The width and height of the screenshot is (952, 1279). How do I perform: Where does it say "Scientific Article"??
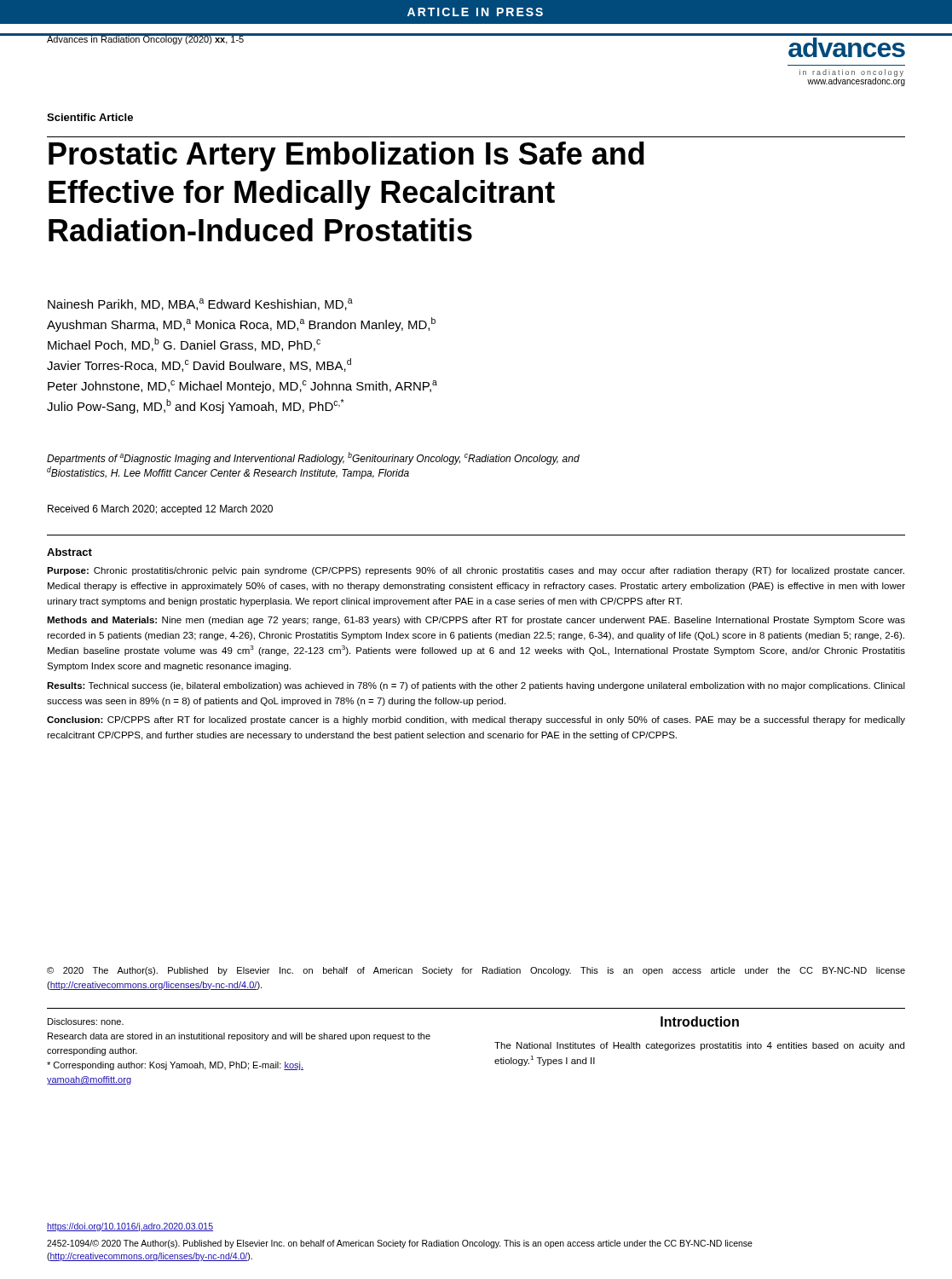click(x=90, y=117)
